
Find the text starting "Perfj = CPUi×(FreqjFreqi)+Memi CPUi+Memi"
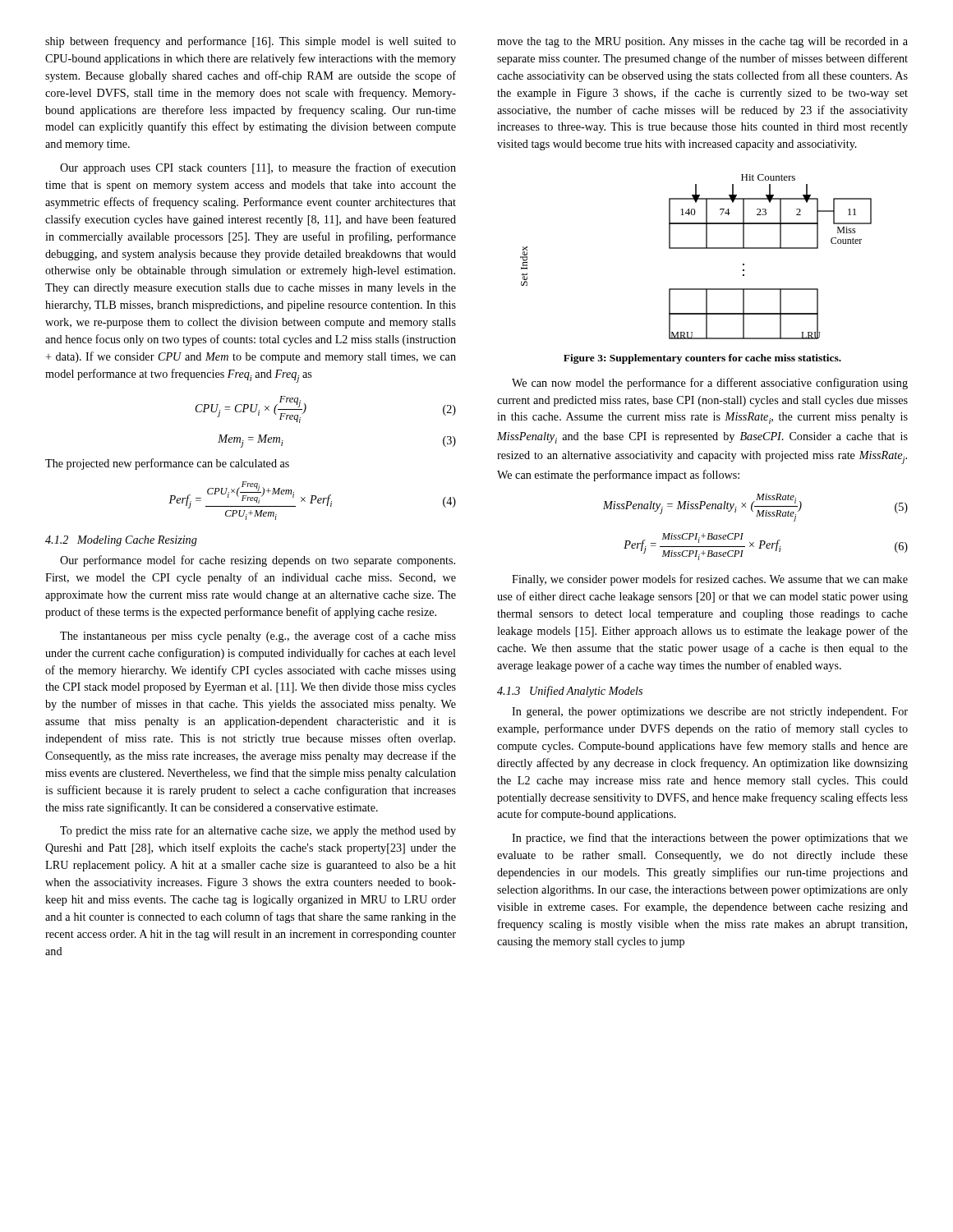pos(251,501)
